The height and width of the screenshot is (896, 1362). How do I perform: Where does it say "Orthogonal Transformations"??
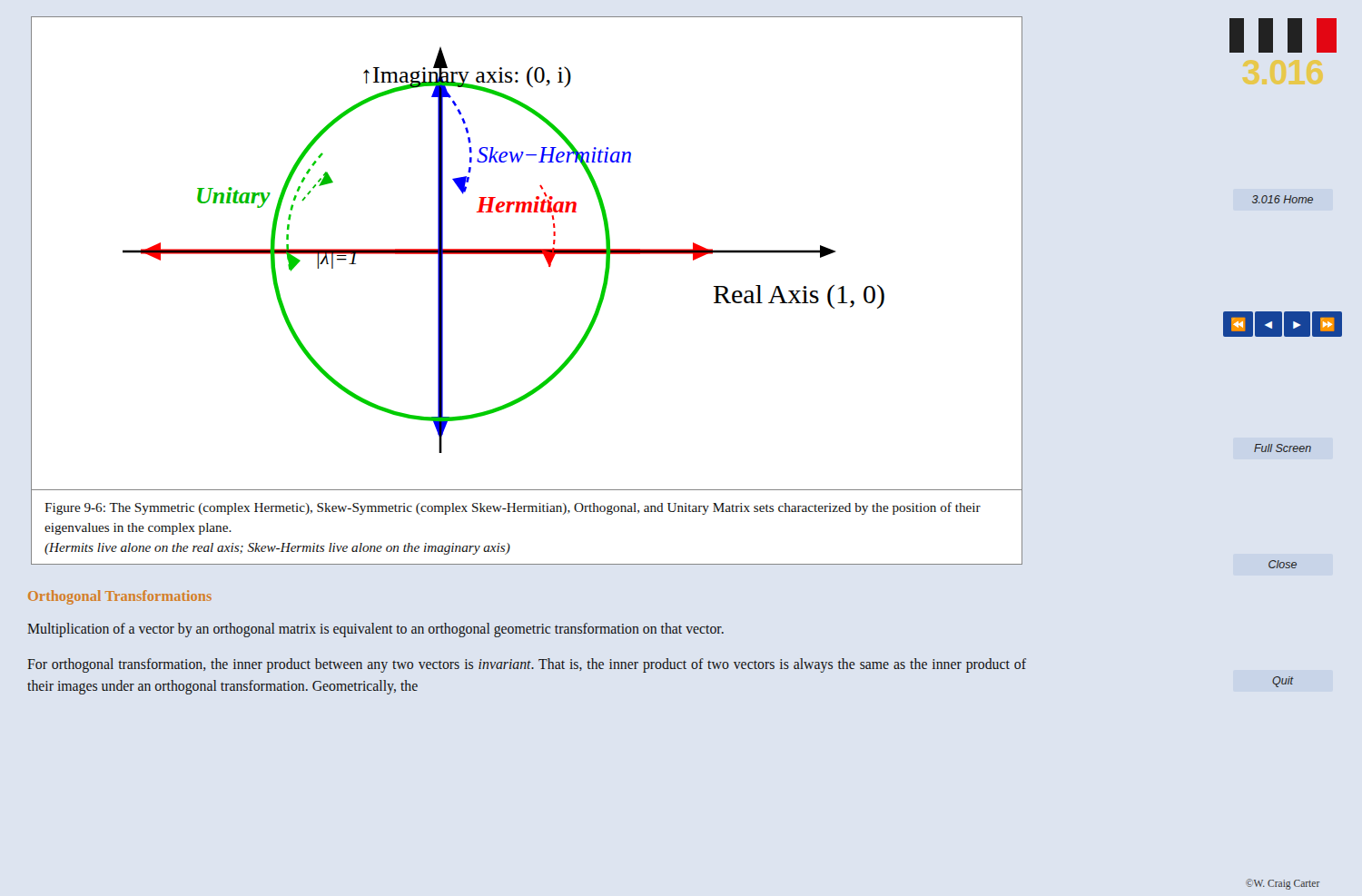coord(120,596)
